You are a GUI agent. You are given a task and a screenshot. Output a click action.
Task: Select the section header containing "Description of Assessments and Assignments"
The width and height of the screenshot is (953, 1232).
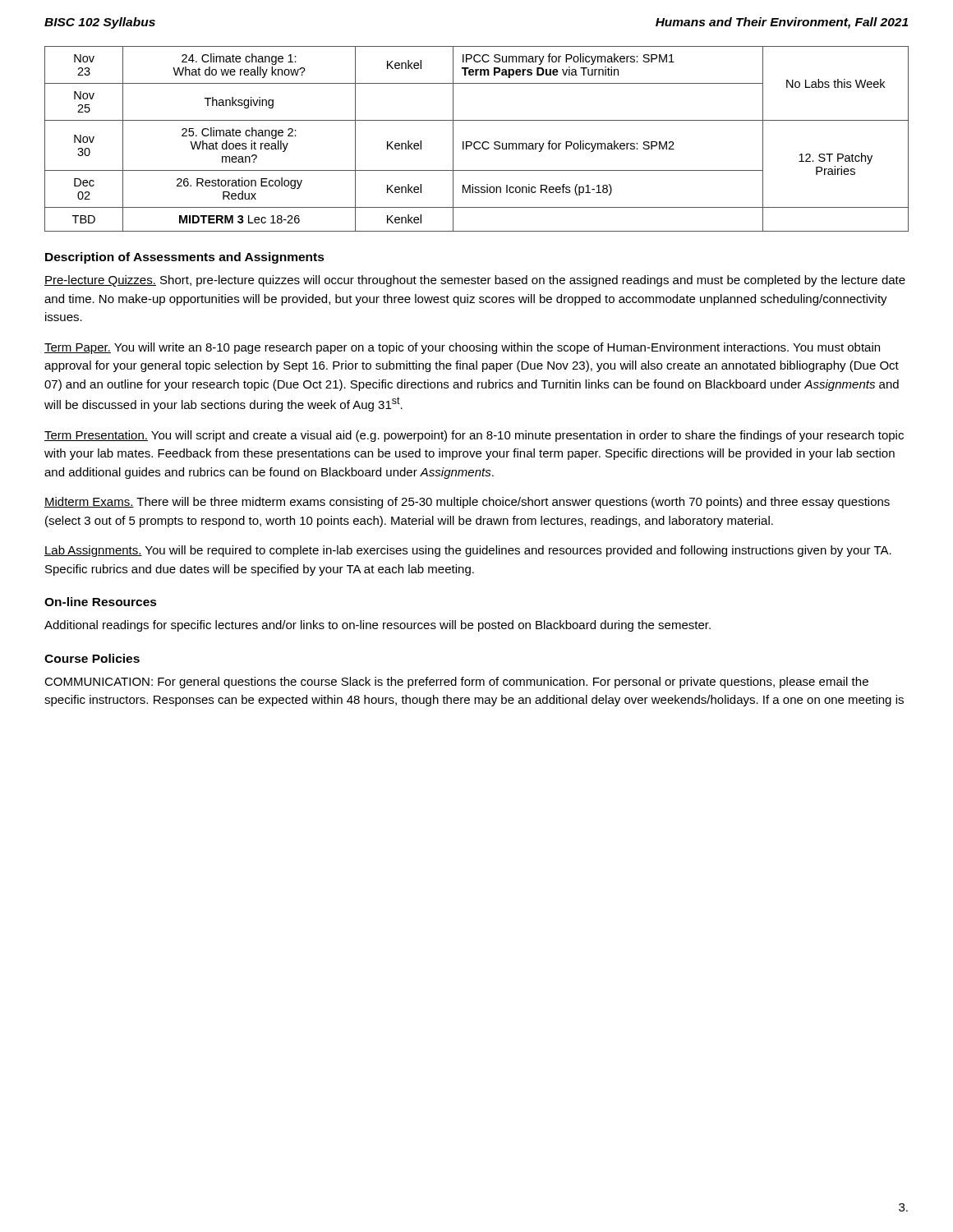184,257
